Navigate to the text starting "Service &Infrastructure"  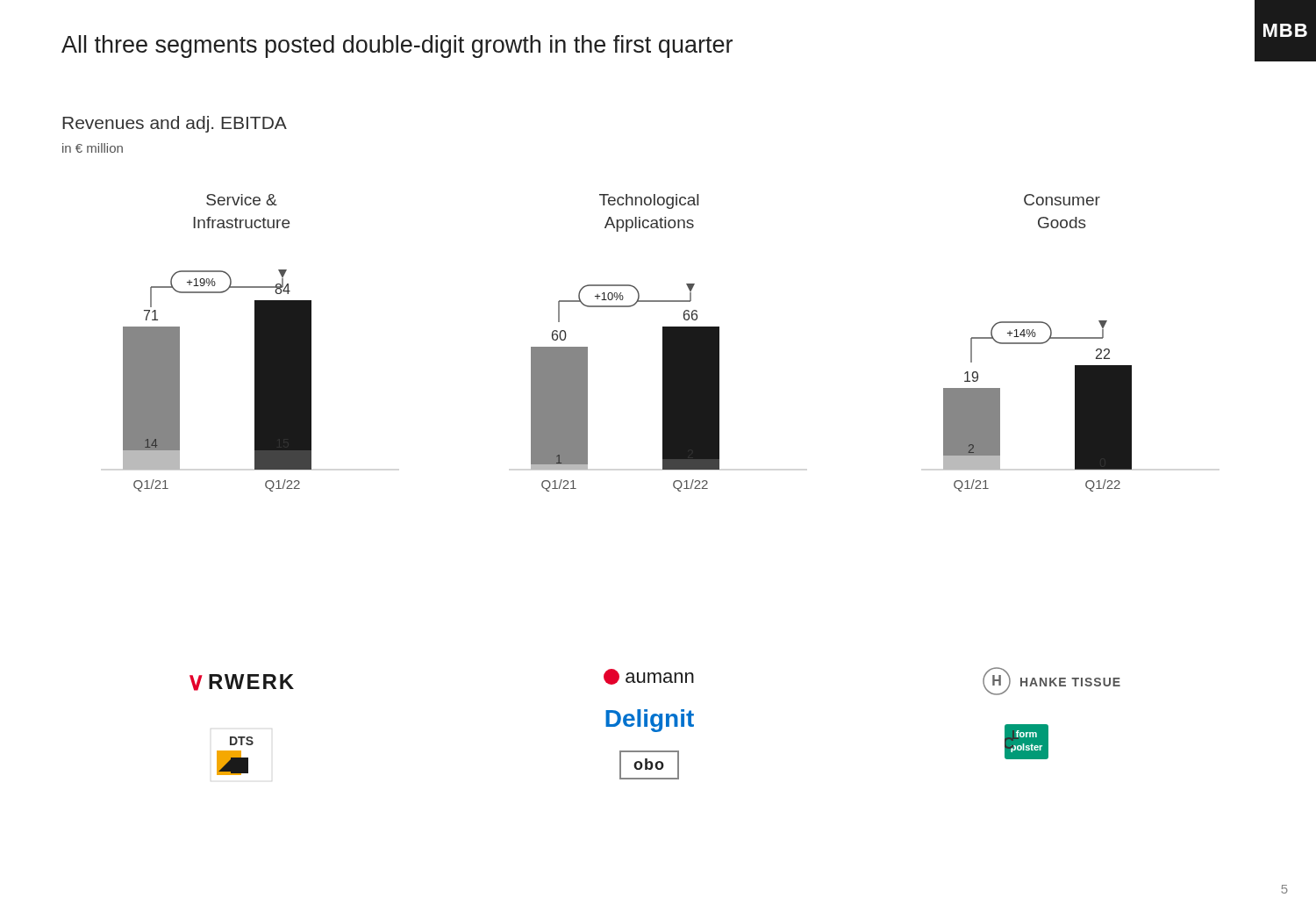(x=241, y=211)
